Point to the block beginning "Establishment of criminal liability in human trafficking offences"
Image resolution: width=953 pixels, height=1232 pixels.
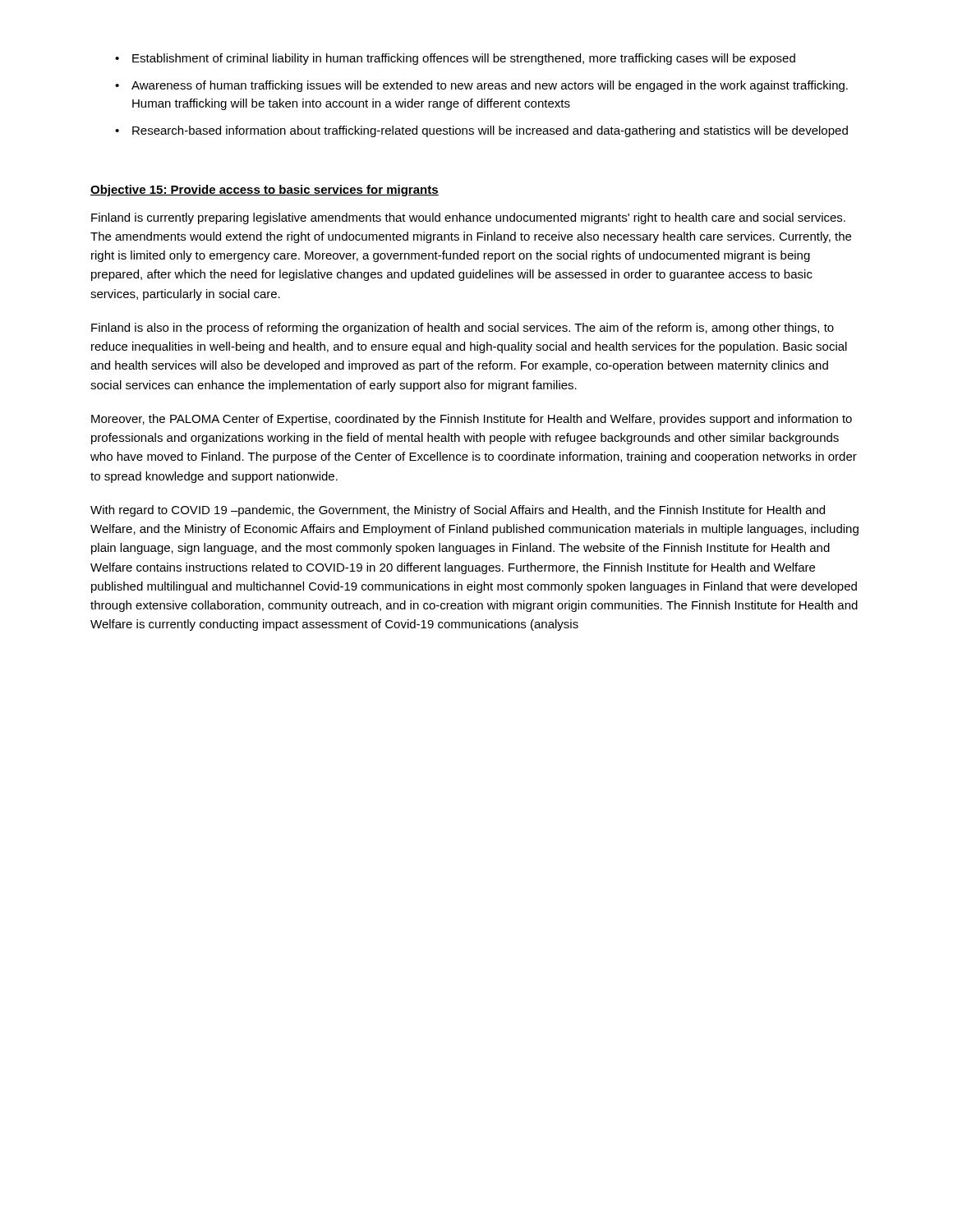464,58
